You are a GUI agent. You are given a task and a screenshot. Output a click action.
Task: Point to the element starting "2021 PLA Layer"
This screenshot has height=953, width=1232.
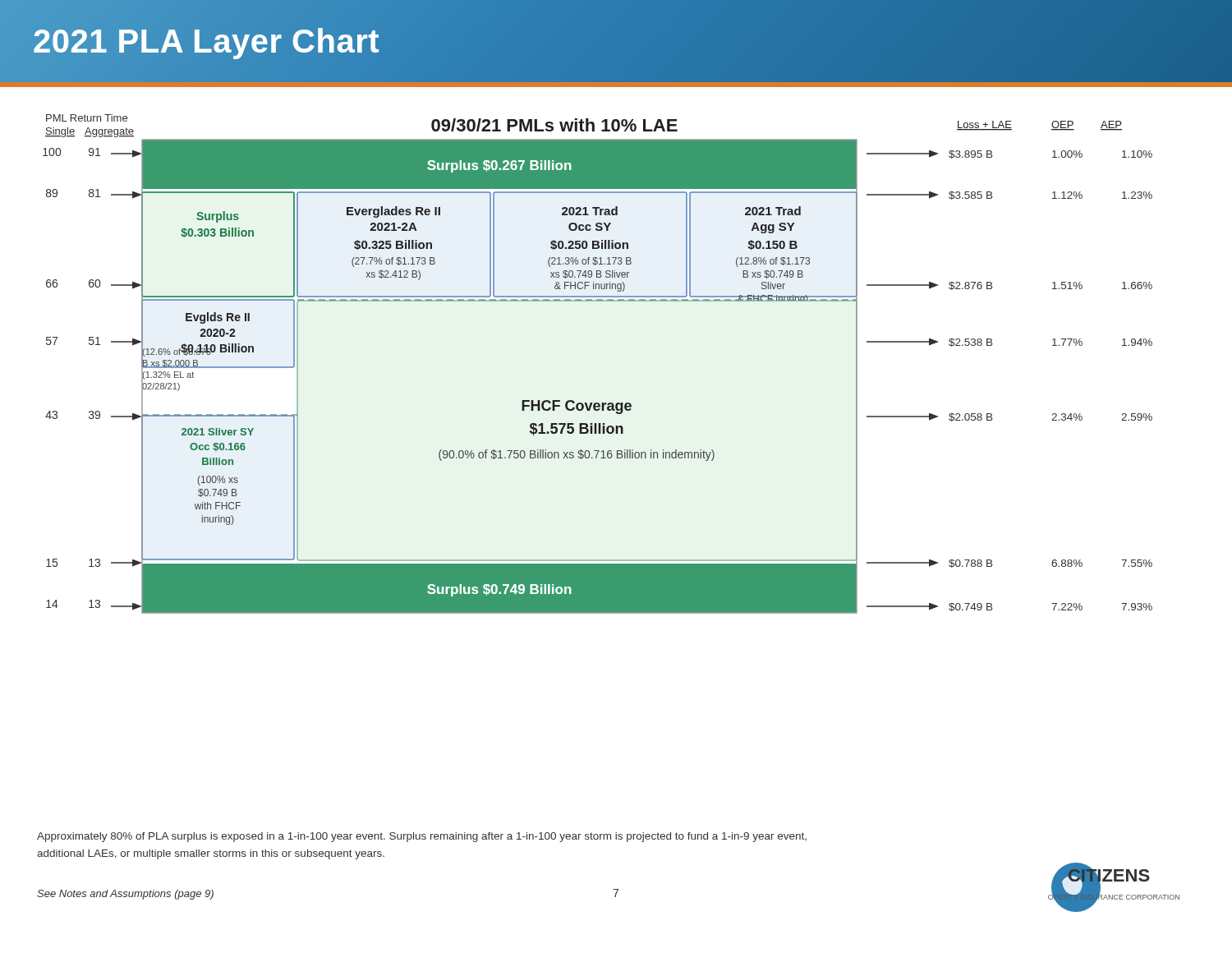pos(206,41)
